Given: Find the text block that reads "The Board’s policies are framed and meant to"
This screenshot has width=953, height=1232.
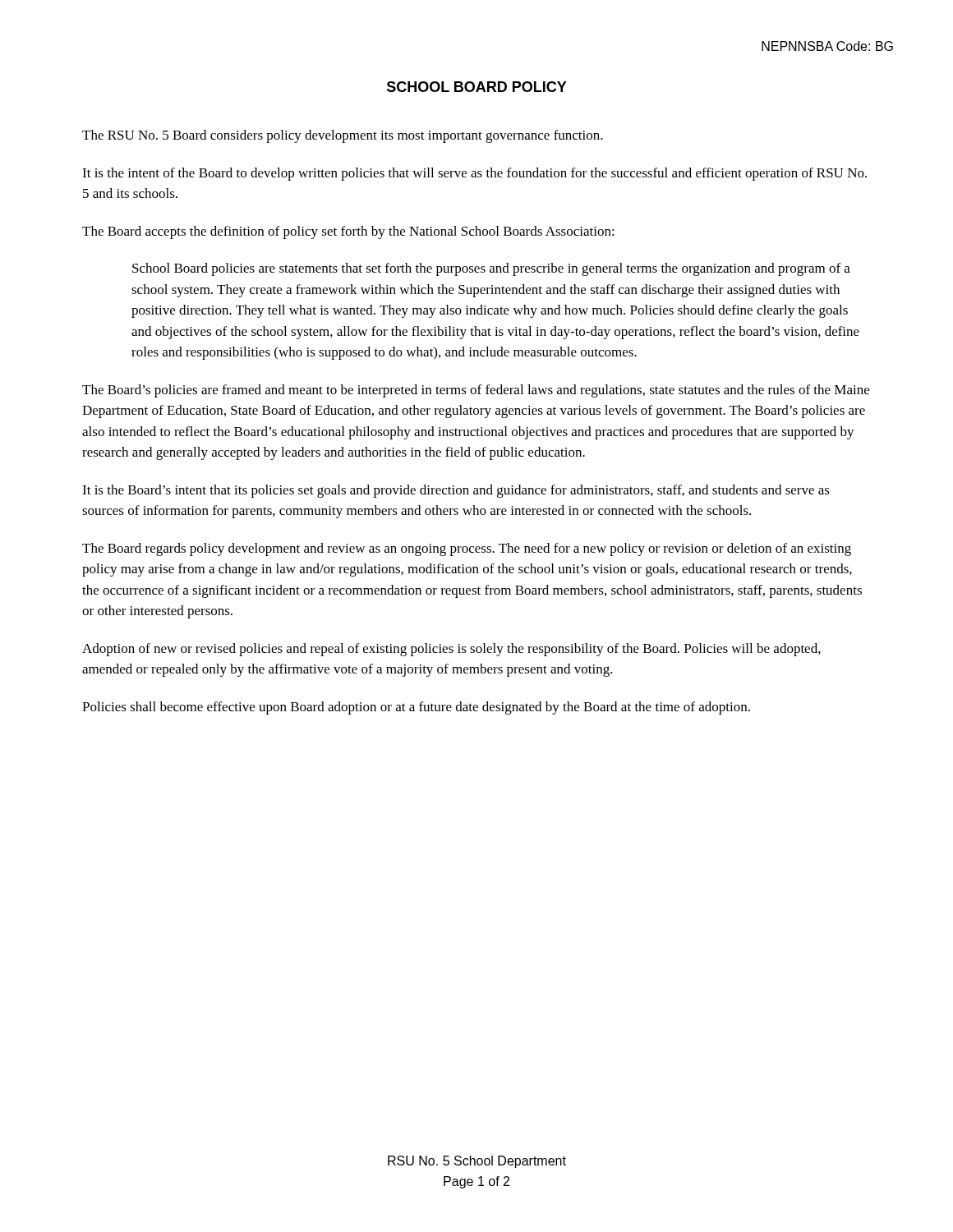Looking at the screenshot, I should 476,421.
